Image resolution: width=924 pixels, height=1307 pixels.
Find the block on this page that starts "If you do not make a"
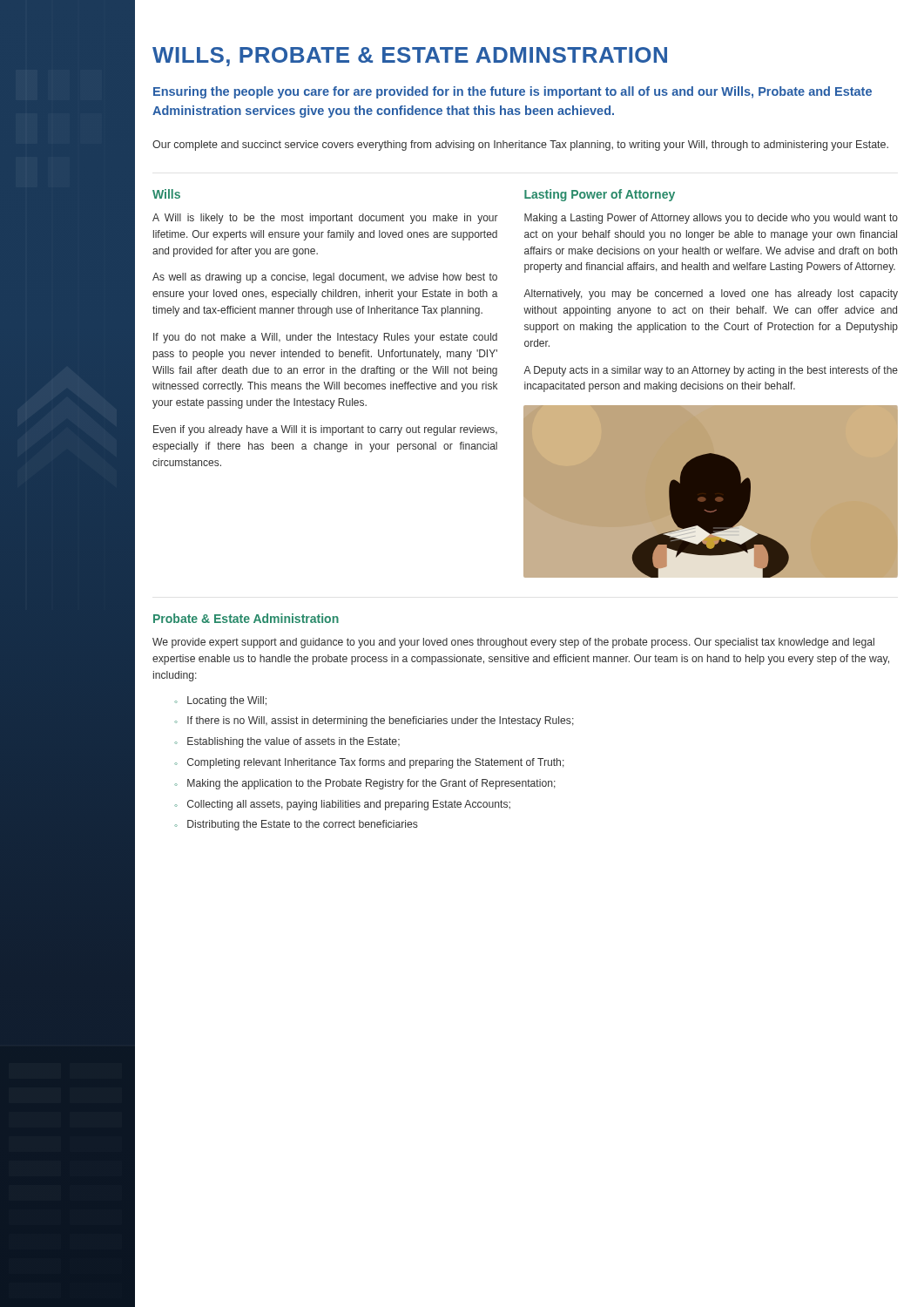click(325, 370)
